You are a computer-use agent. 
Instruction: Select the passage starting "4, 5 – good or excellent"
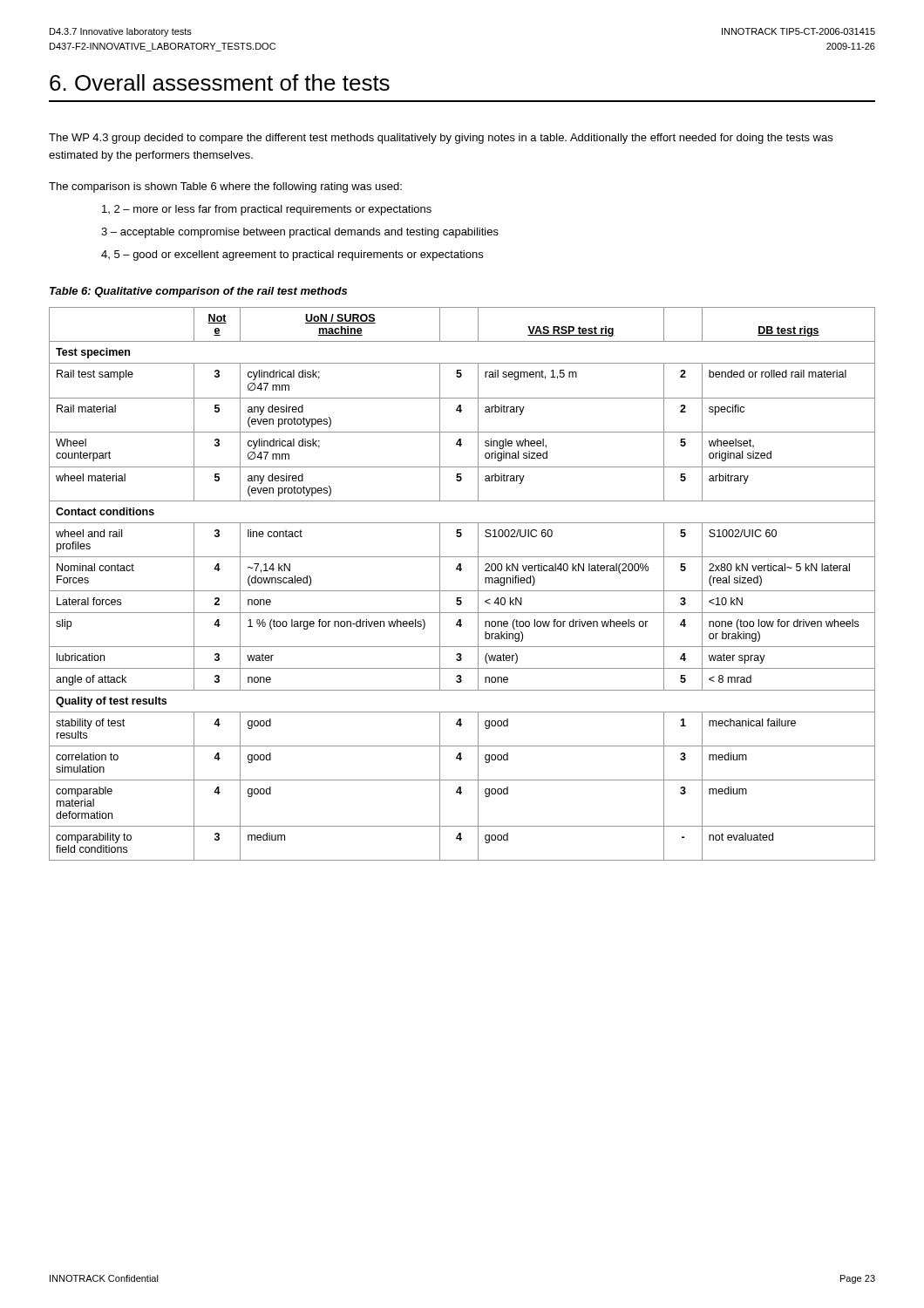tap(292, 254)
